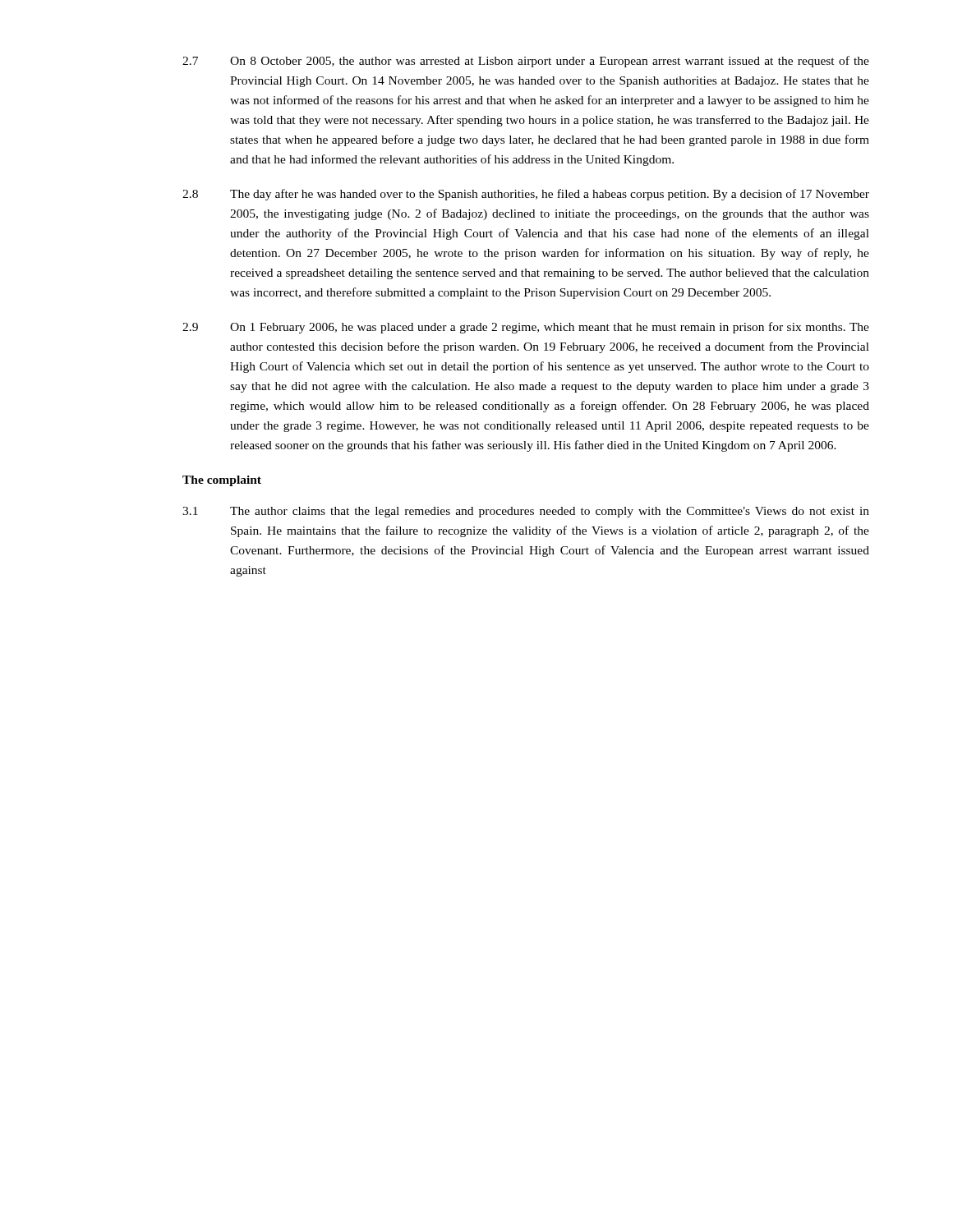
Task: Point to the block starting "1The author claims that the legal remedies"
Action: (x=526, y=541)
